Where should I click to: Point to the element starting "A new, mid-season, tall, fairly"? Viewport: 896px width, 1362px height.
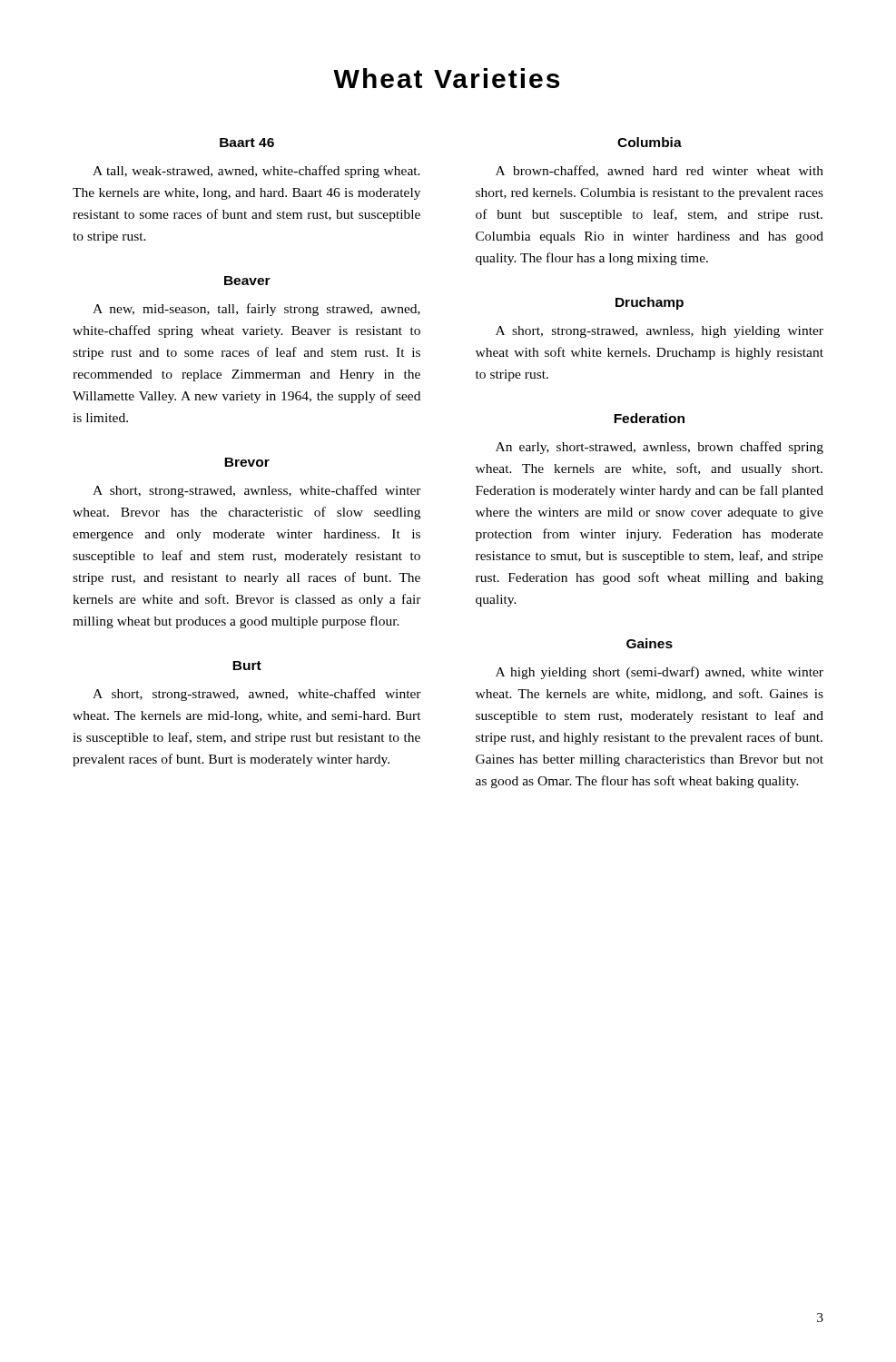[x=247, y=363]
